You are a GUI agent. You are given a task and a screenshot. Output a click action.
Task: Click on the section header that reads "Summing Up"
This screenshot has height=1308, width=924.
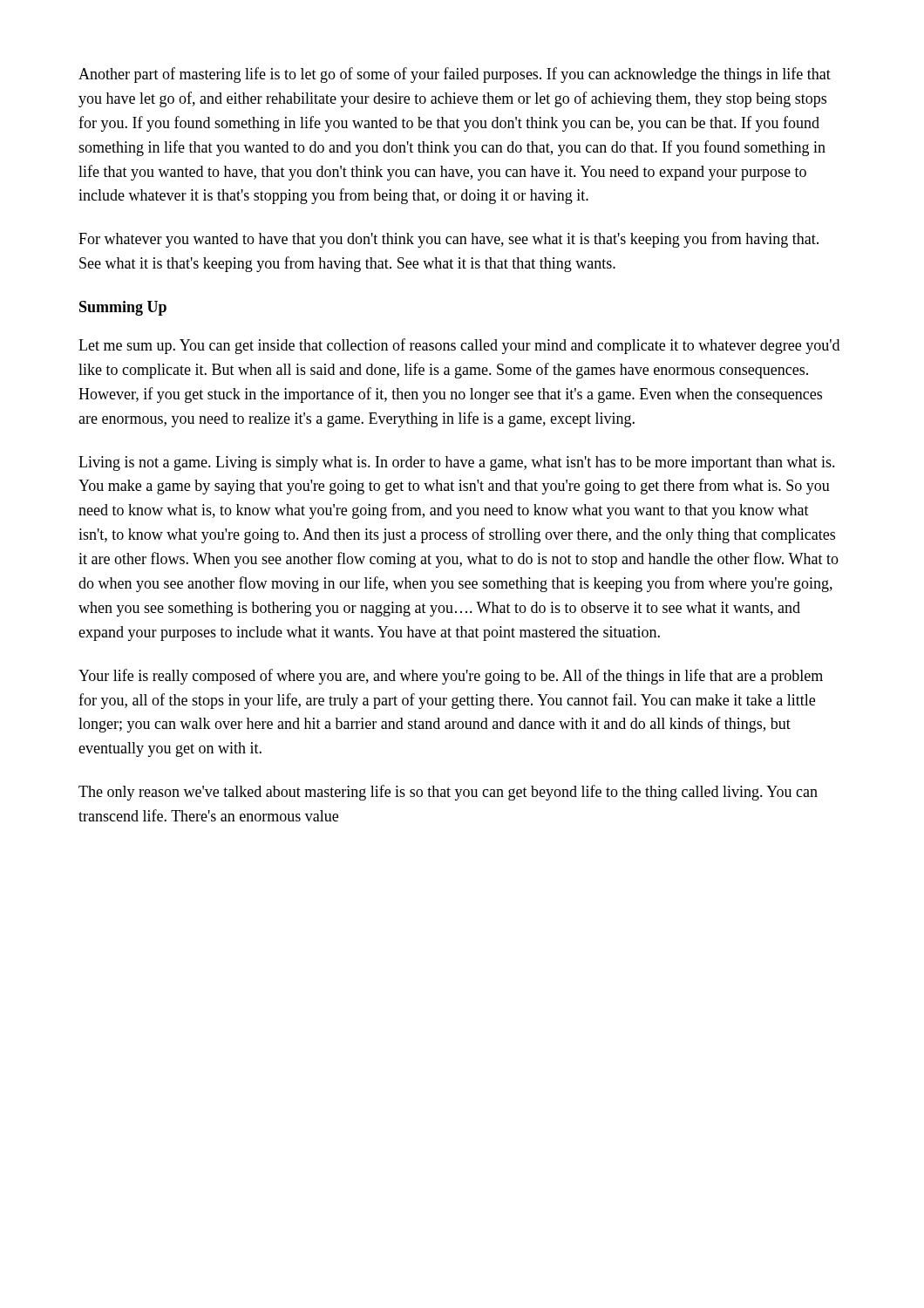coord(123,307)
